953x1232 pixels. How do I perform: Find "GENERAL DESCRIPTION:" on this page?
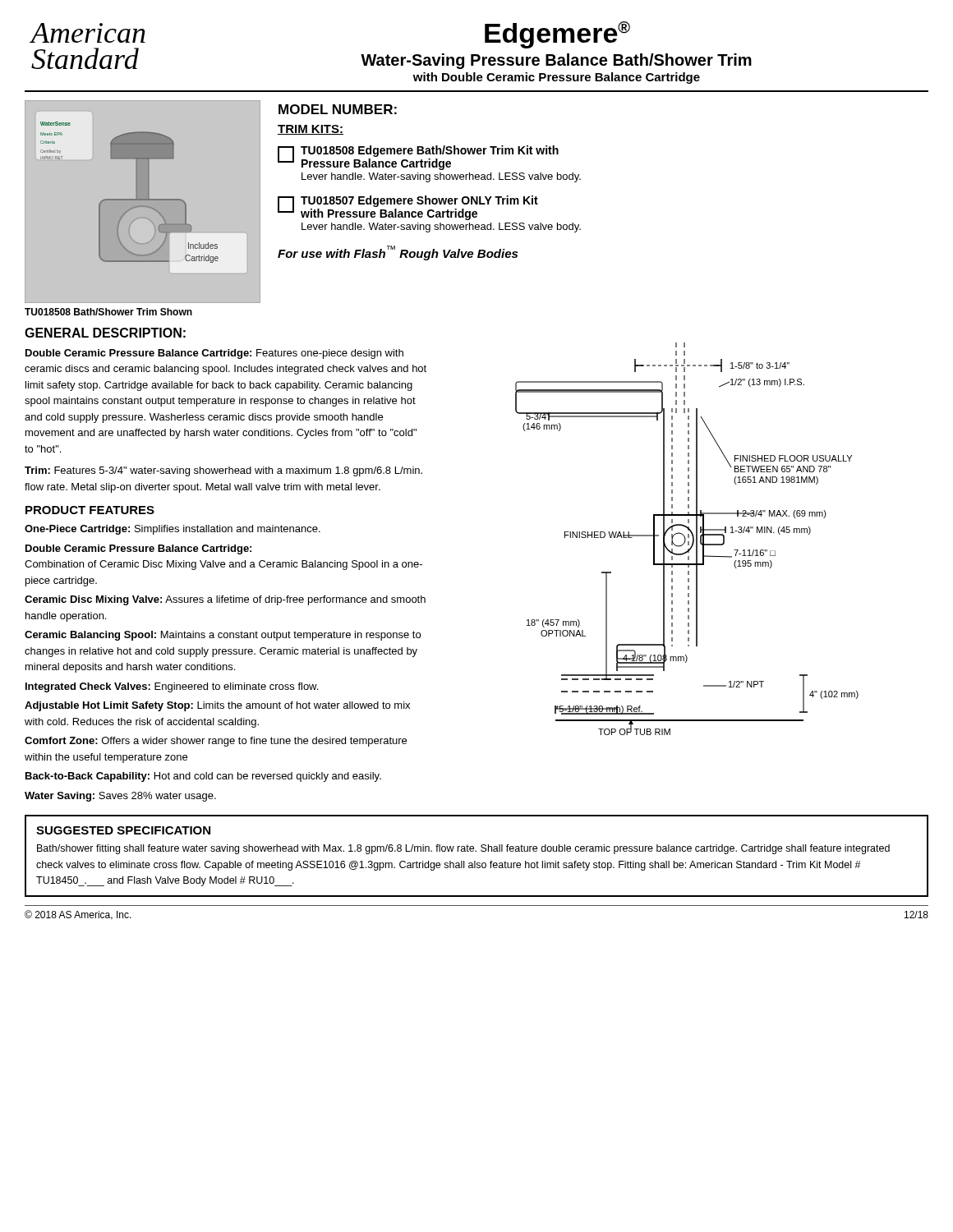(106, 333)
